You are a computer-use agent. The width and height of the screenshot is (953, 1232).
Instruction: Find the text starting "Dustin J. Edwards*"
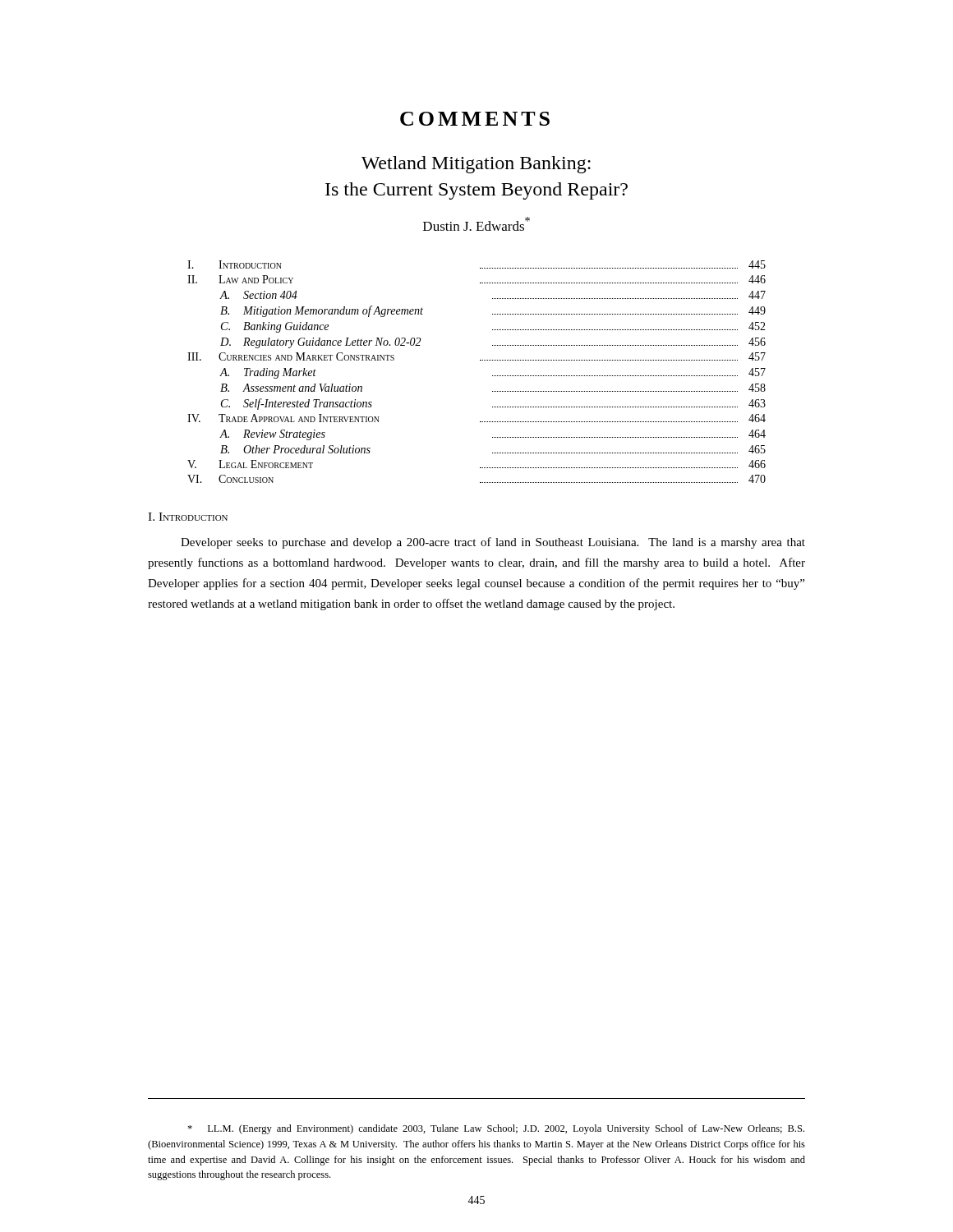click(476, 224)
